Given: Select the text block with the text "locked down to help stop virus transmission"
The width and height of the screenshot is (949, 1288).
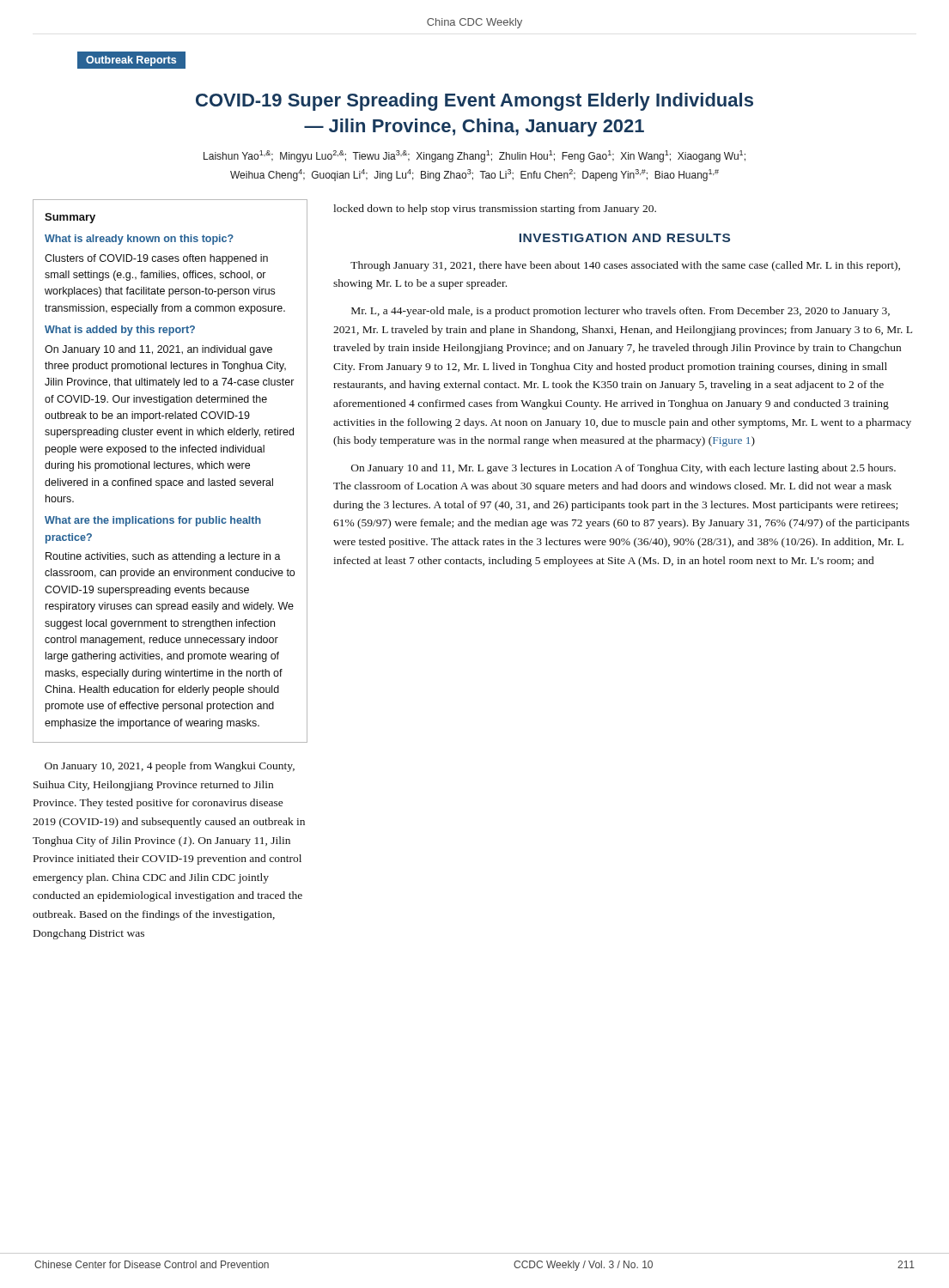Looking at the screenshot, I should pos(625,209).
